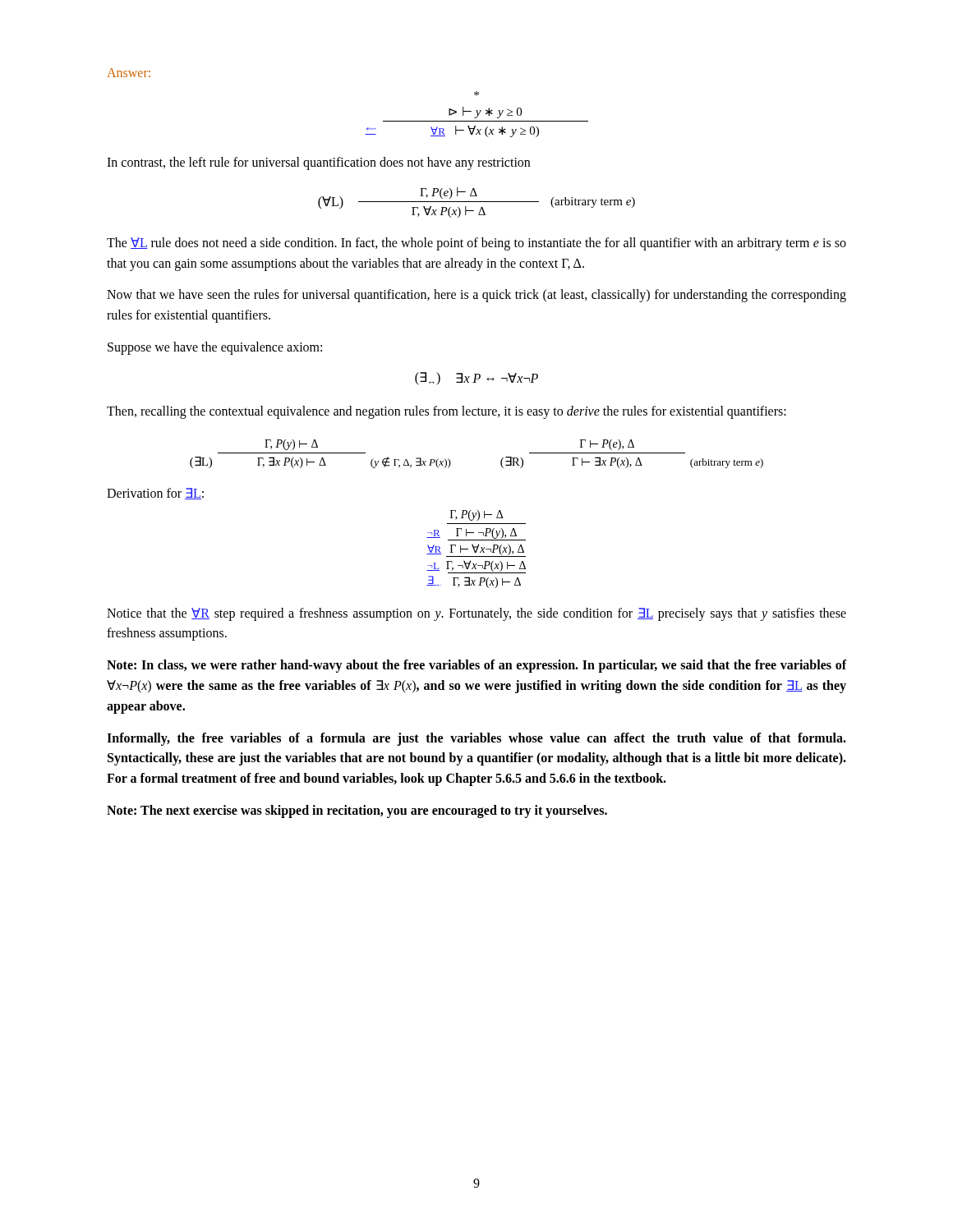Locate the formula that opens with "(∃L) Γ, P(y) ⊢ Δ"
Image resolution: width=953 pixels, height=1232 pixels.
(284, 445)
